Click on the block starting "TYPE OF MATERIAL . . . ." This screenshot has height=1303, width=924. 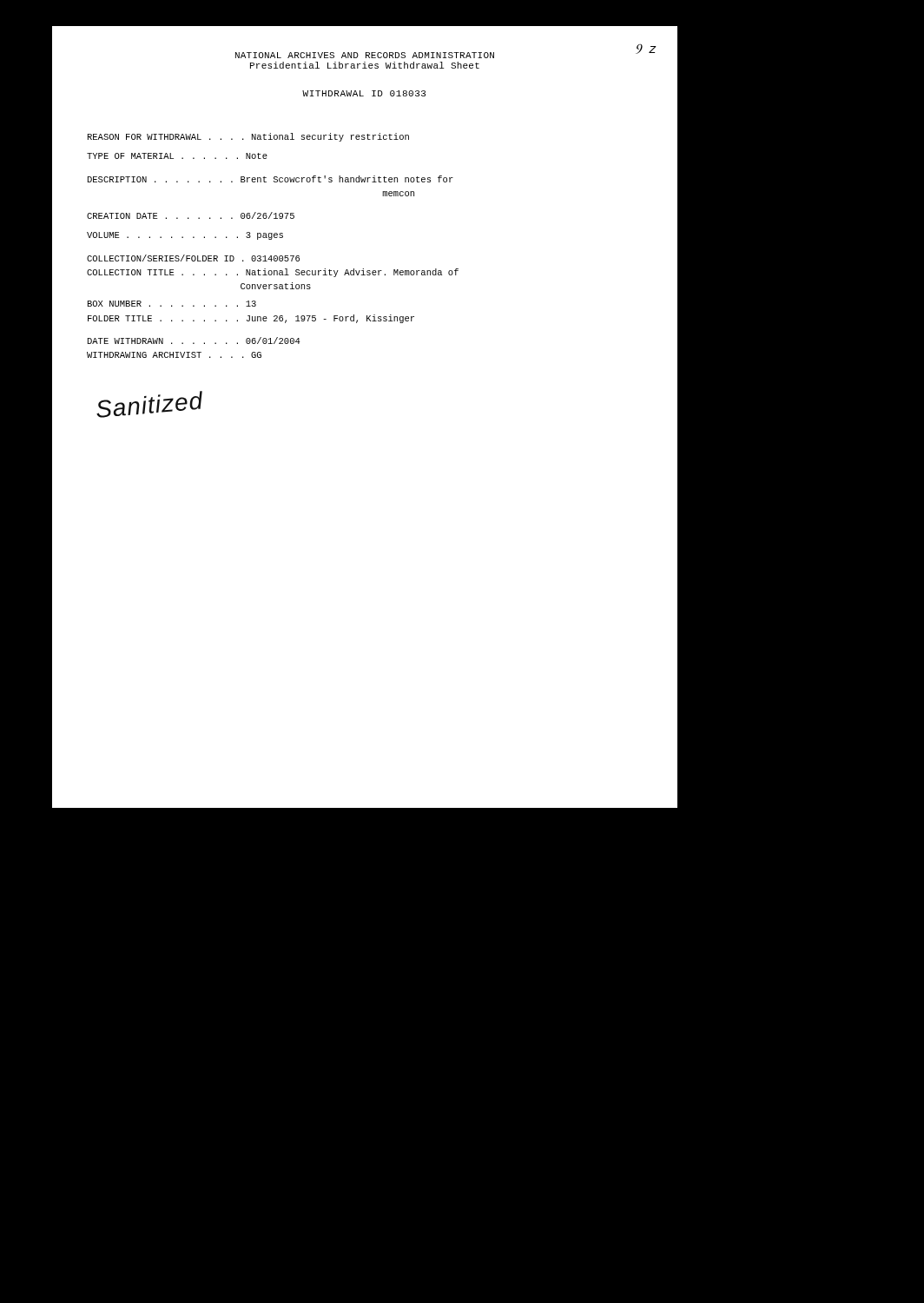[x=139, y=155]
